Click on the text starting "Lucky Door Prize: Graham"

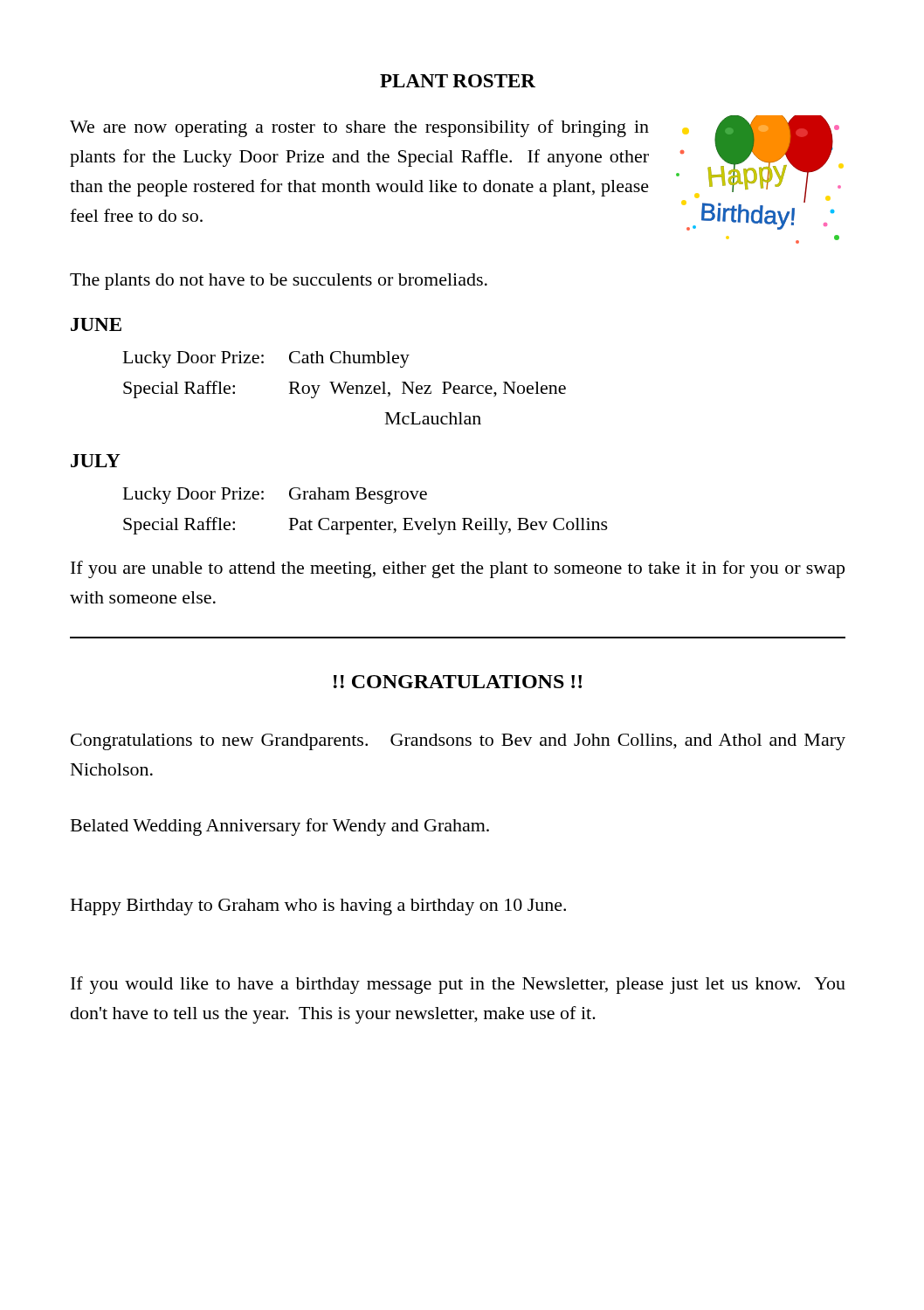[484, 508]
